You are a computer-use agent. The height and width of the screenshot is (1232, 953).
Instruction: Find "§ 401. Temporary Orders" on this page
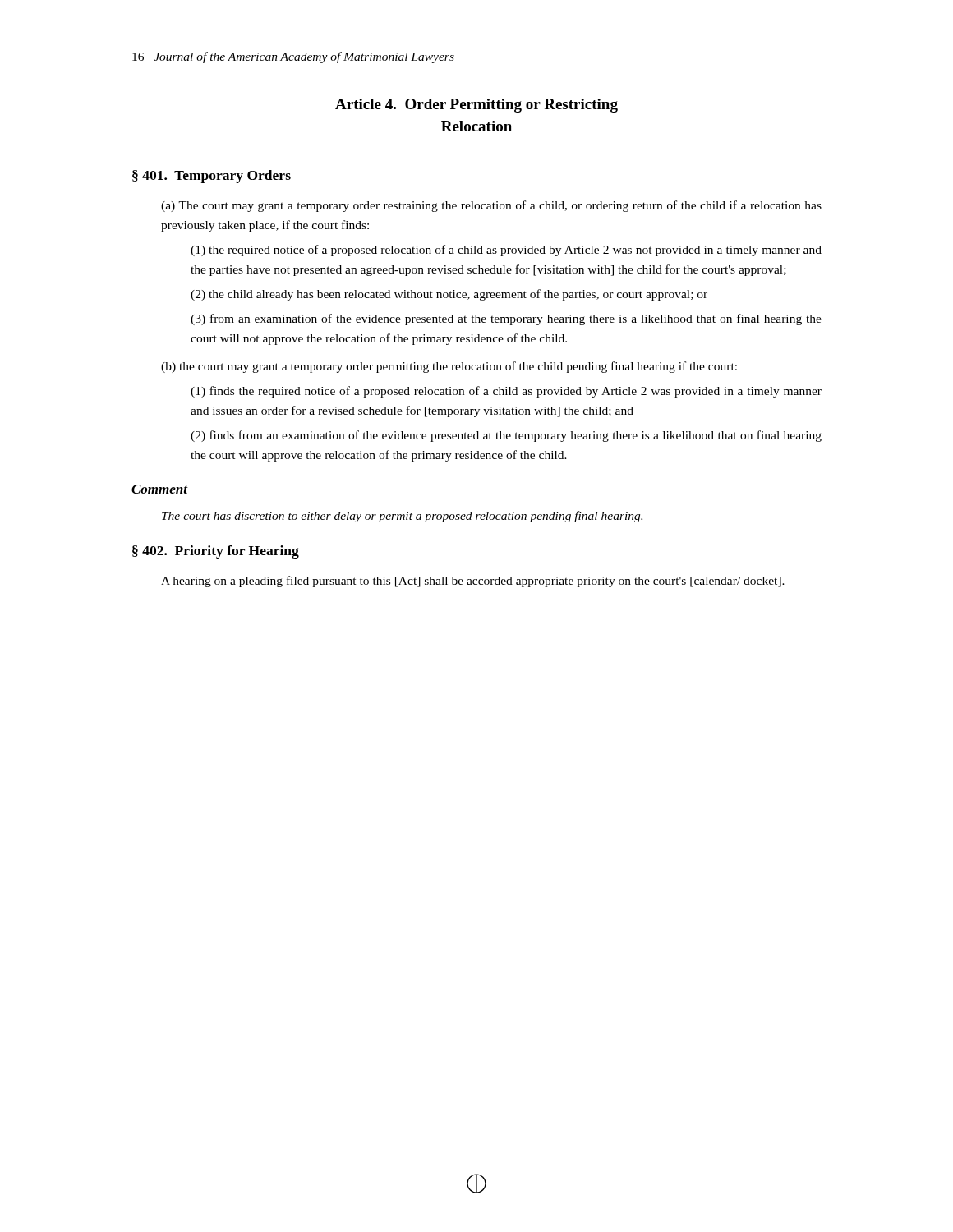point(211,175)
